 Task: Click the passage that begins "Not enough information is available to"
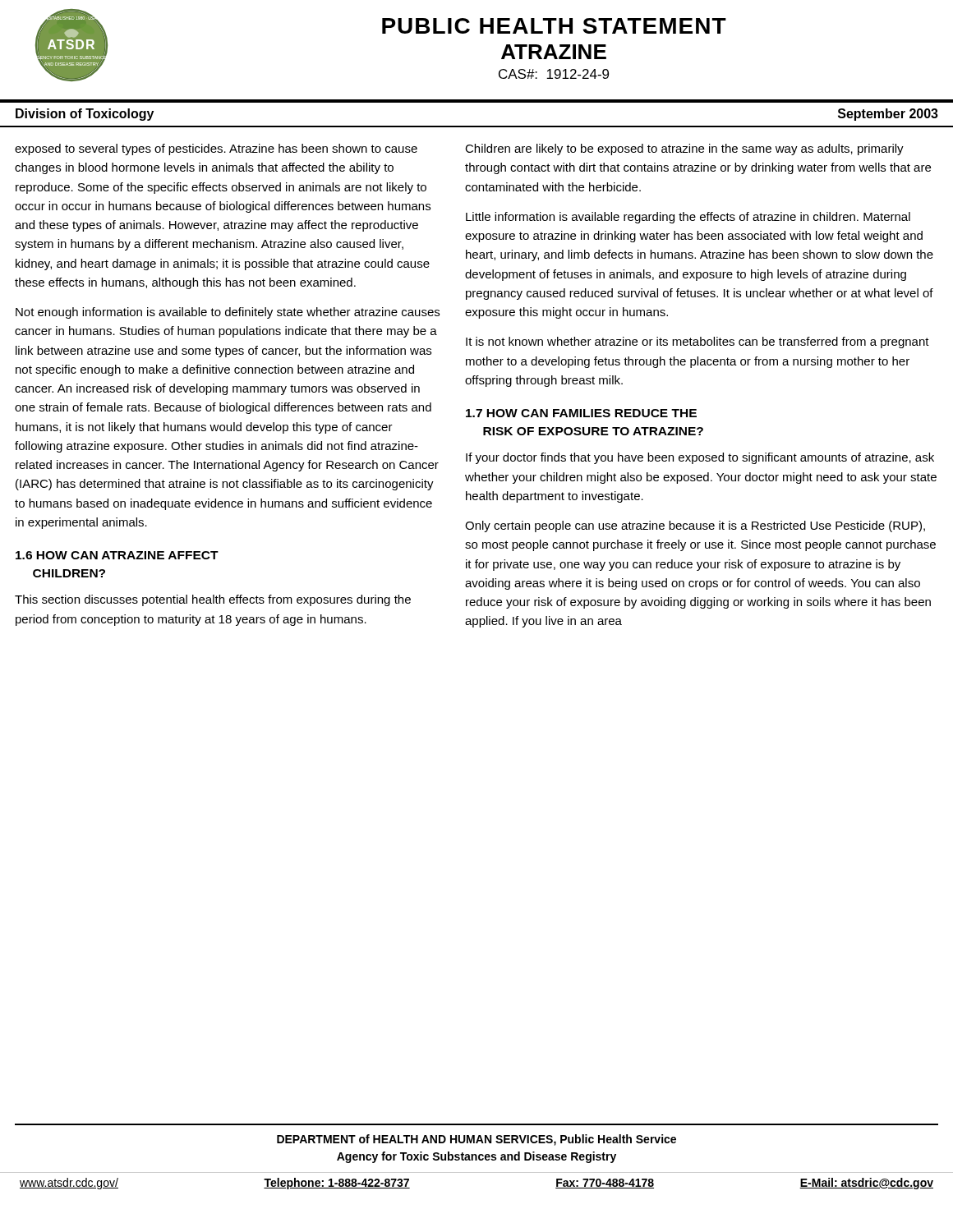pyautogui.click(x=227, y=417)
